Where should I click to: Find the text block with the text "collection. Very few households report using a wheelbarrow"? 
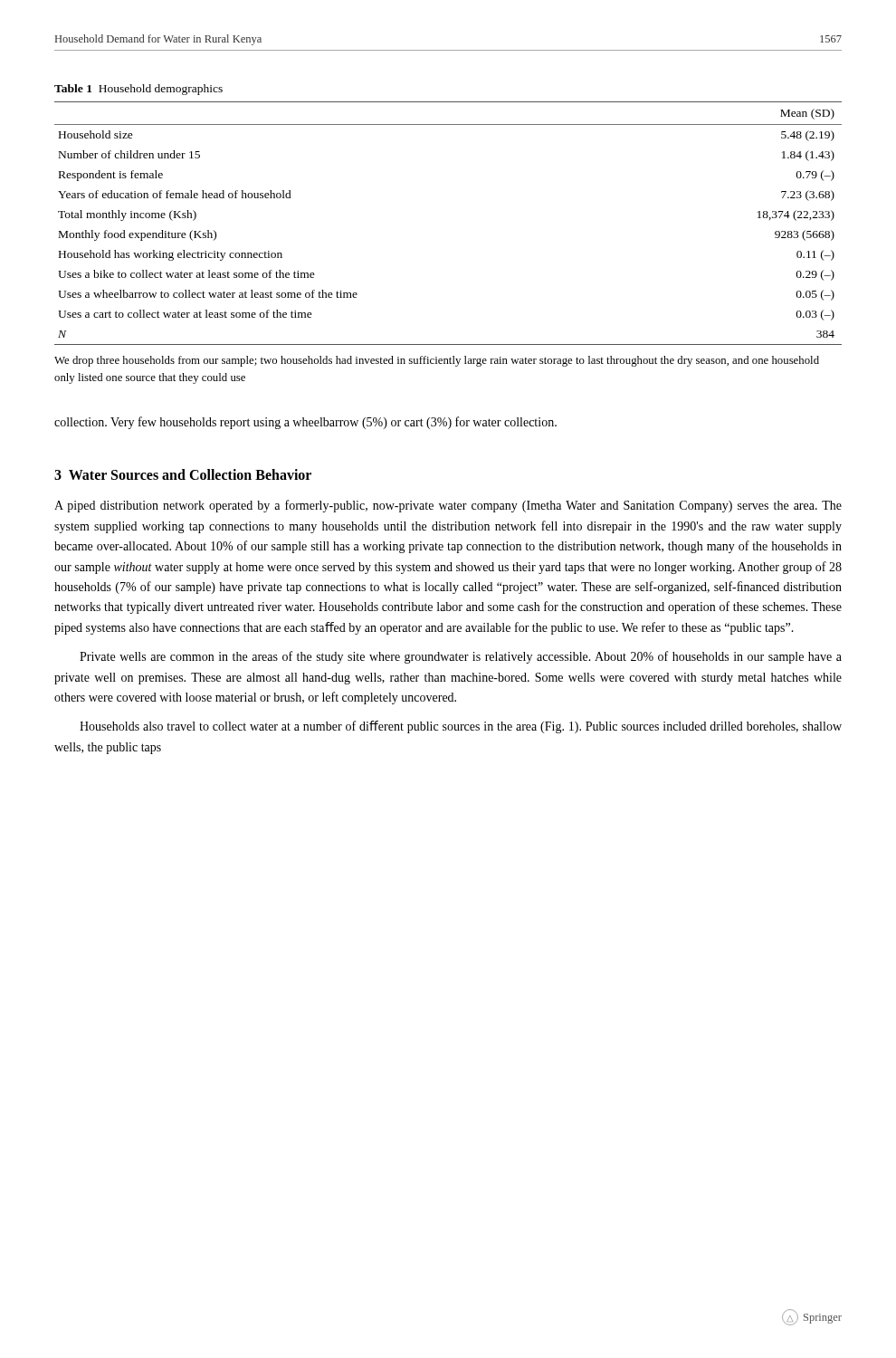point(306,422)
